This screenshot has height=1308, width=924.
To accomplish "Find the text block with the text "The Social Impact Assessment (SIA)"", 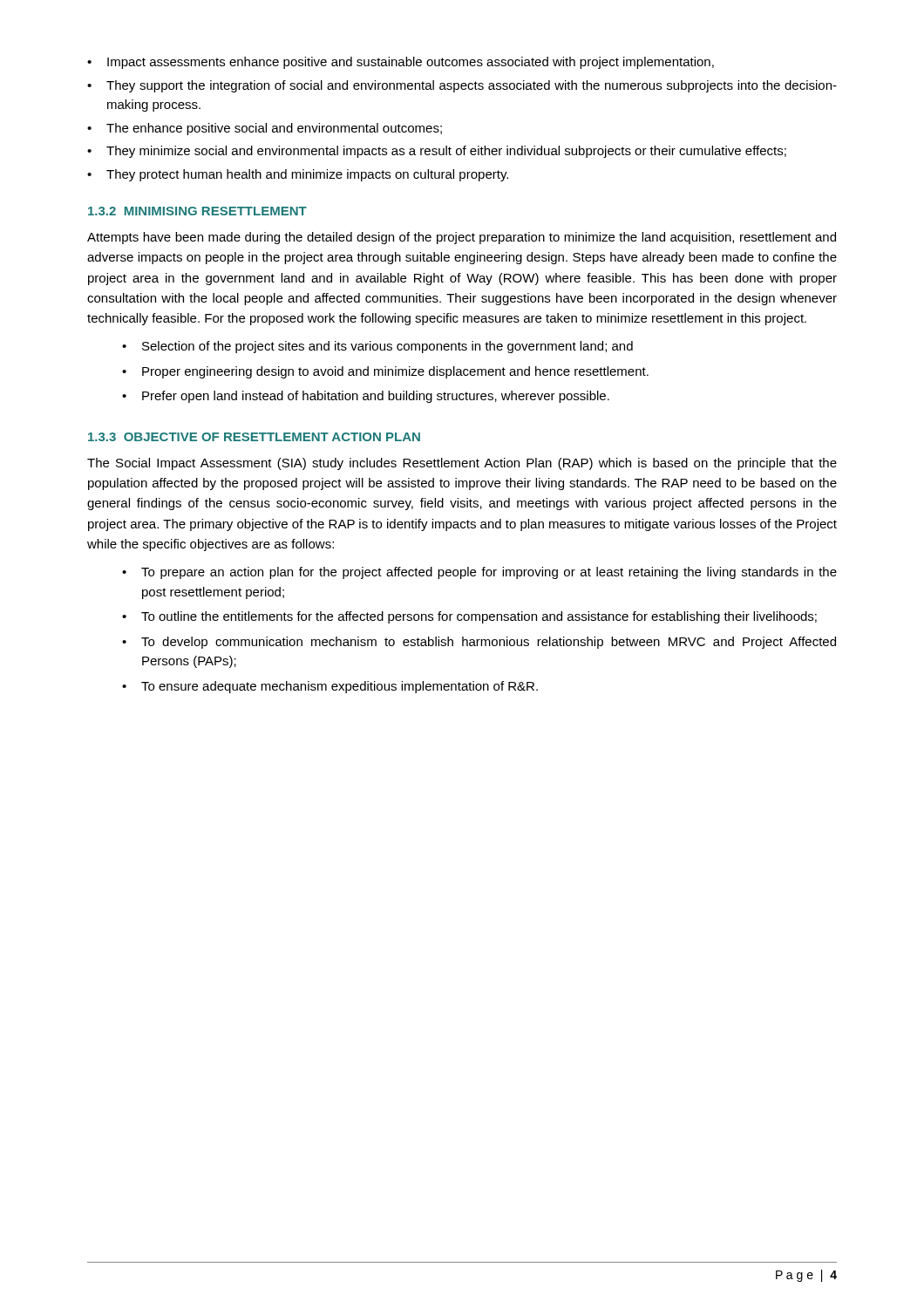I will click(x=462, y=503).
